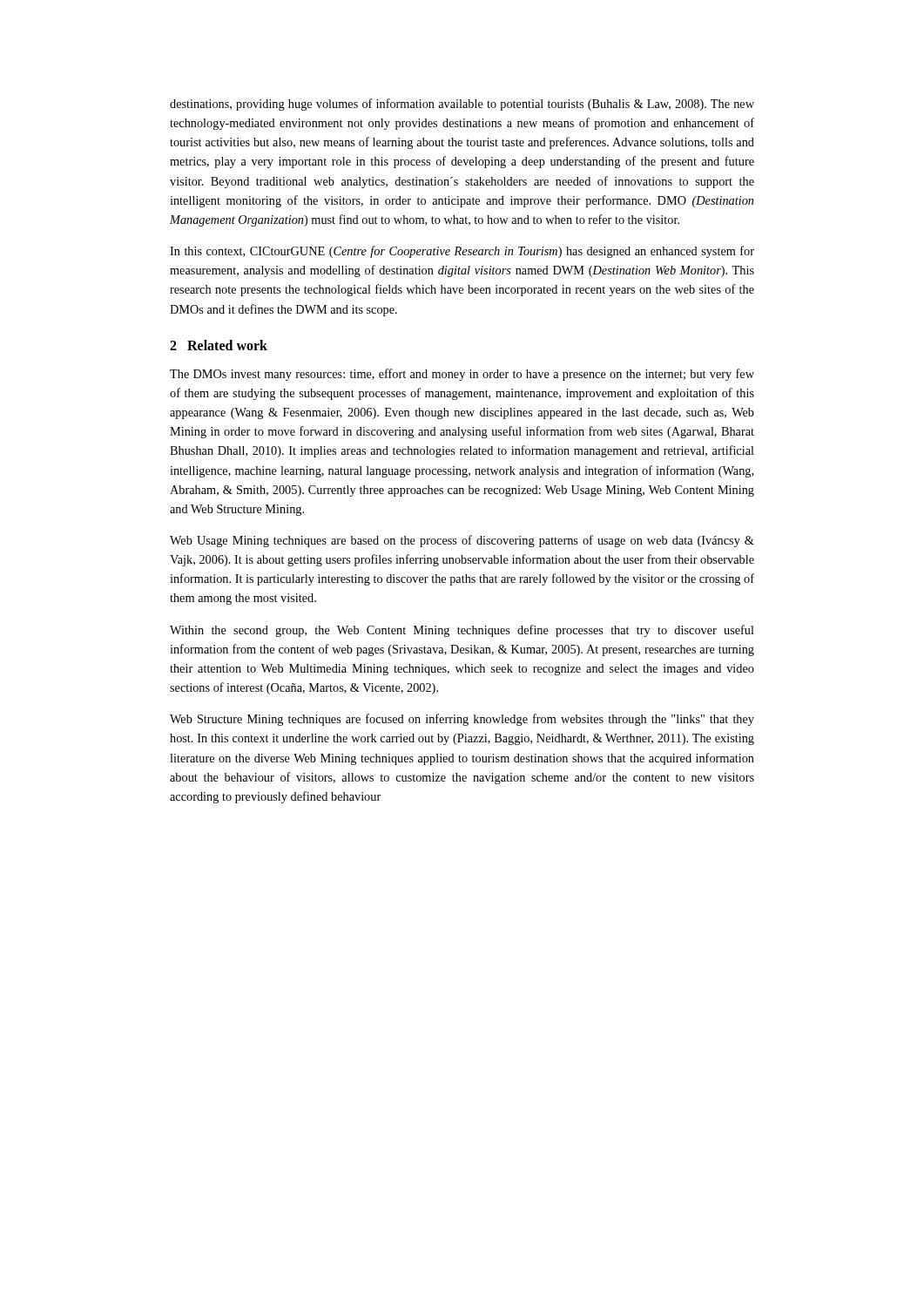The width and height of the screenshot is (924, 1307).
Task: Point to the block beginning "Within the second group,"
Action: (x=462, y=659)
